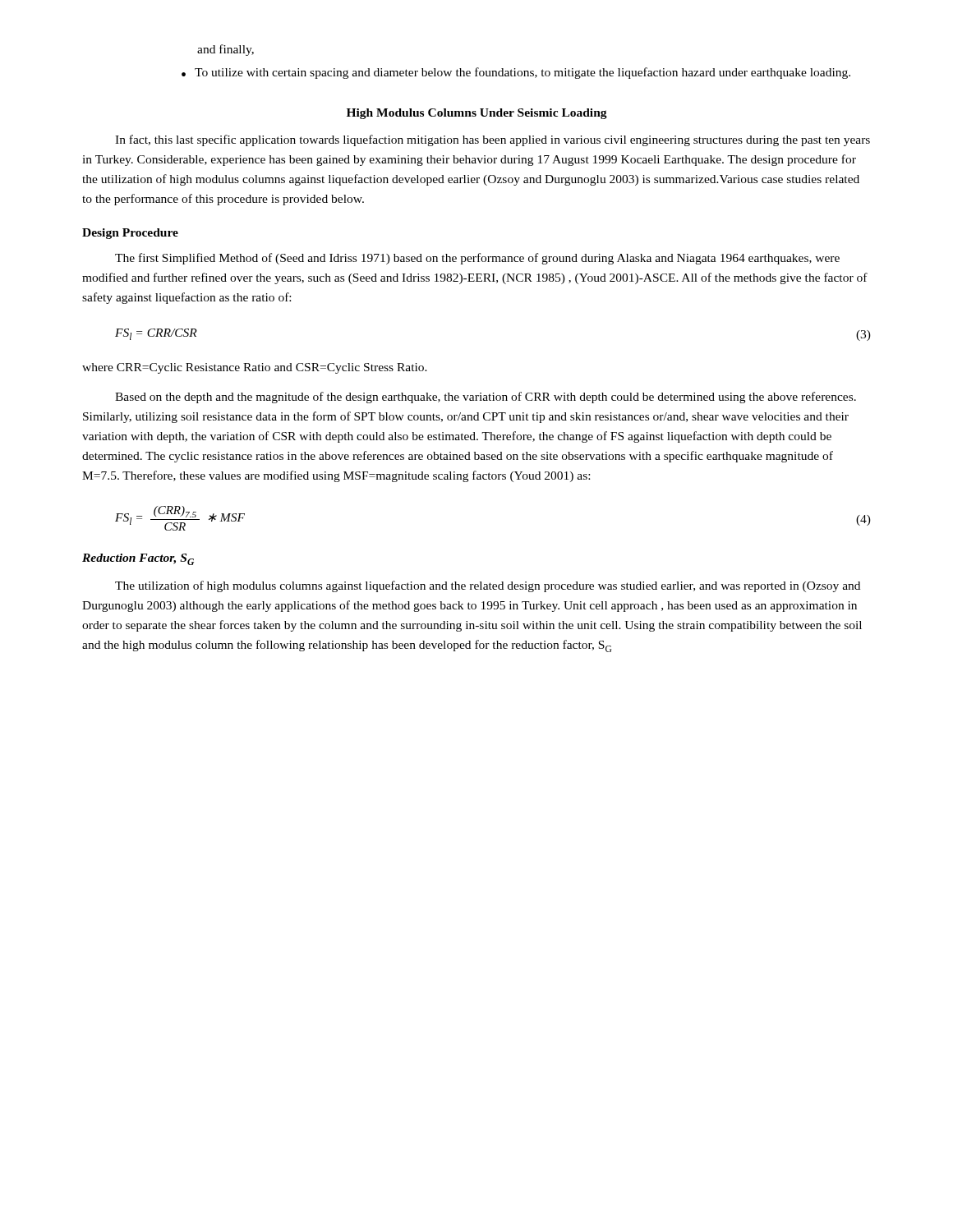Locate the text "Design Procedure"

pyautogui.click(x=130, y=232)
